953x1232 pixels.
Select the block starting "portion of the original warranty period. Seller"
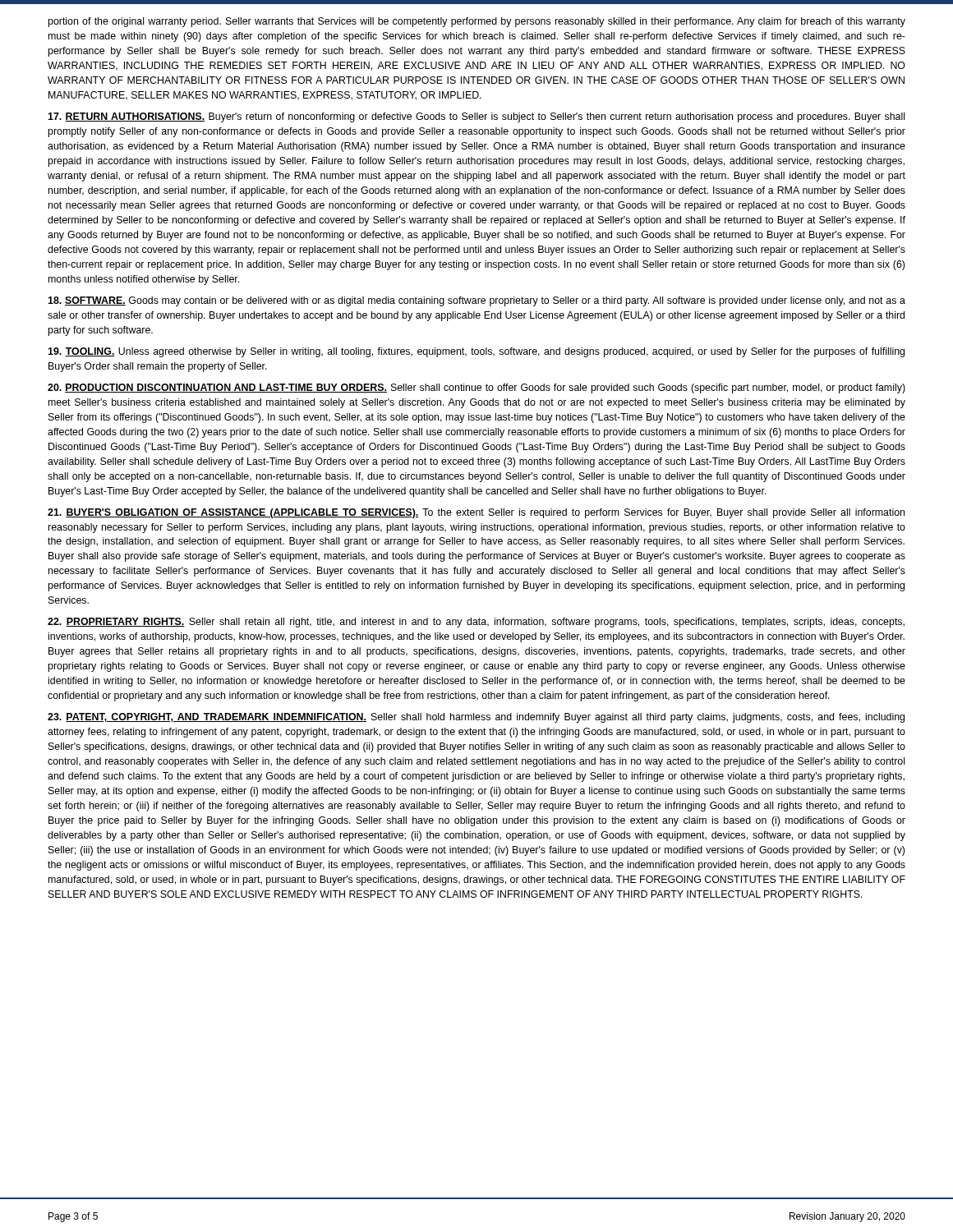pos(476,59)
